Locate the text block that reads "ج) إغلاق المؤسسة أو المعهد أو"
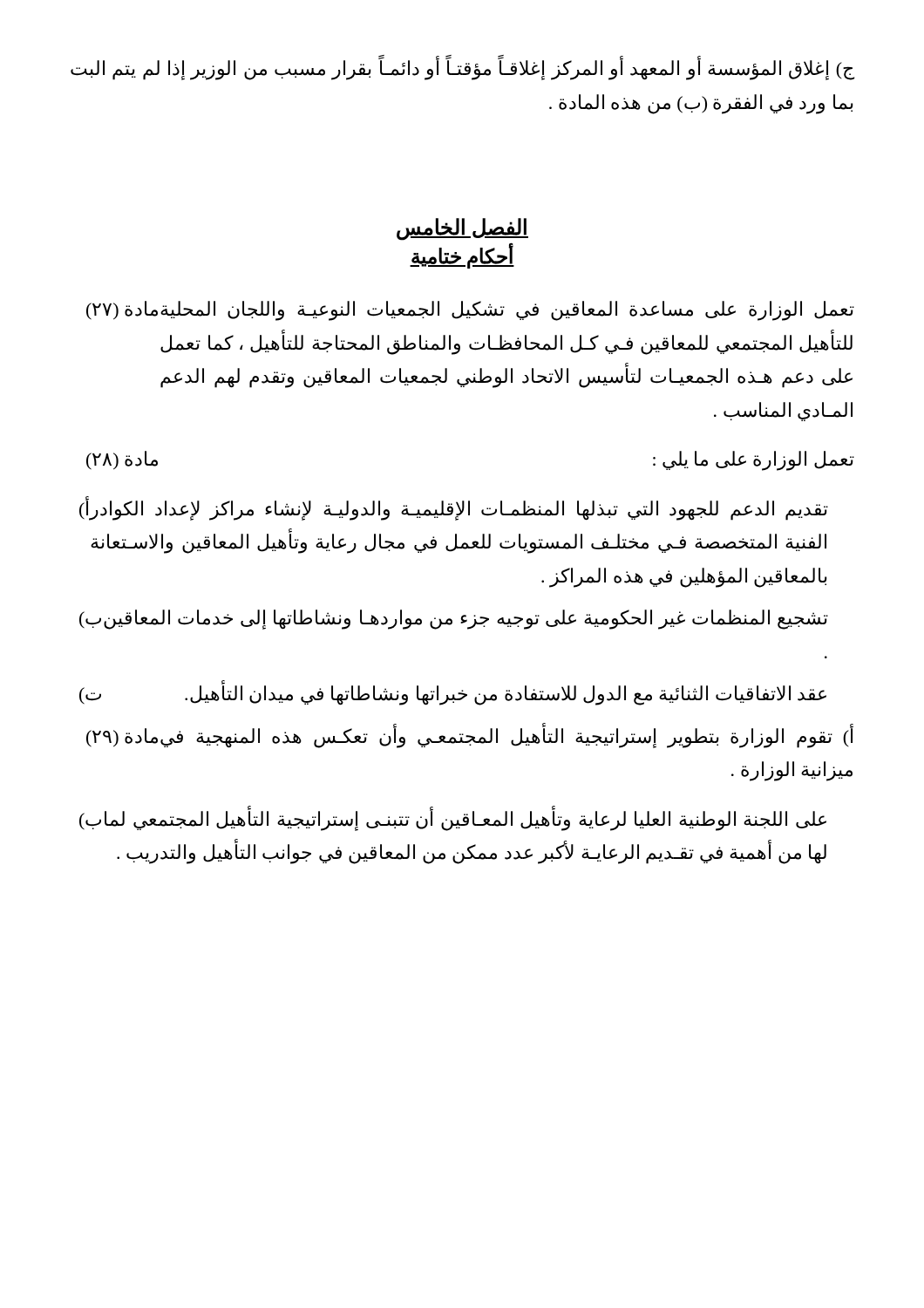 [x=462, y=85]
